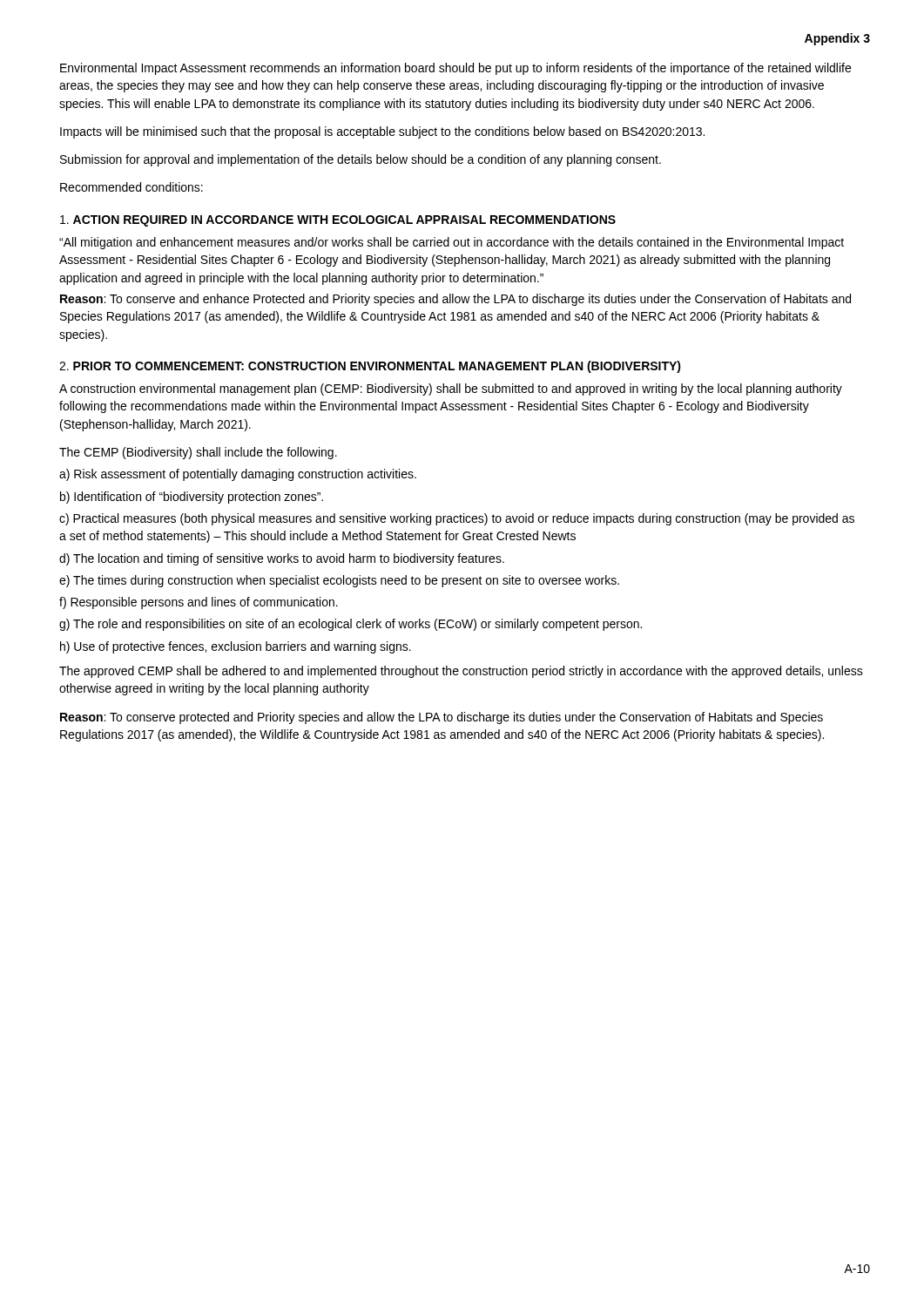Find the list item containing "a) Risk assessment of potentially damaging construction activities."
Viewport: 924px width, 1307px height.
click(238, 474)
